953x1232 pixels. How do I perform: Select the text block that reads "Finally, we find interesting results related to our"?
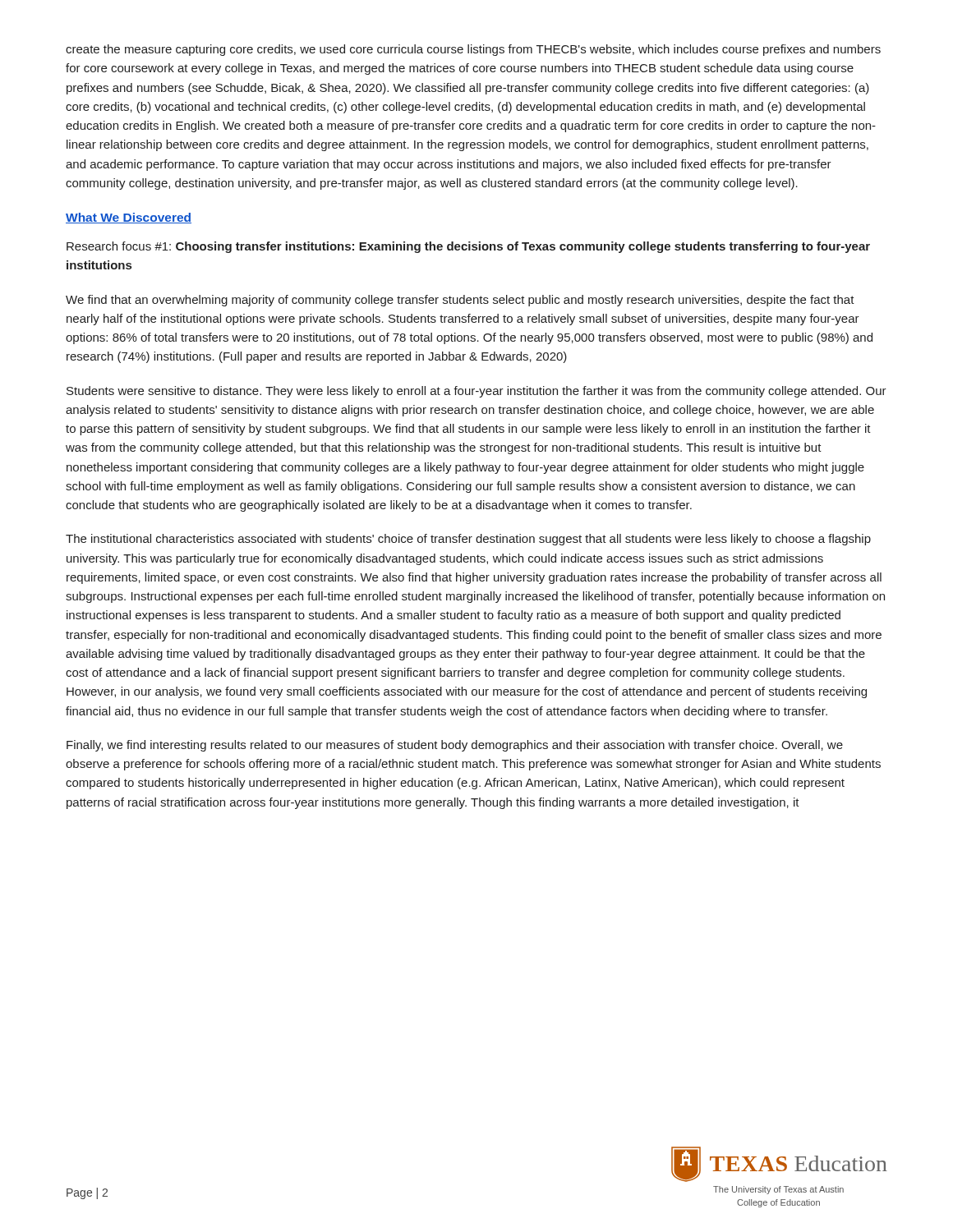(473, 773)
